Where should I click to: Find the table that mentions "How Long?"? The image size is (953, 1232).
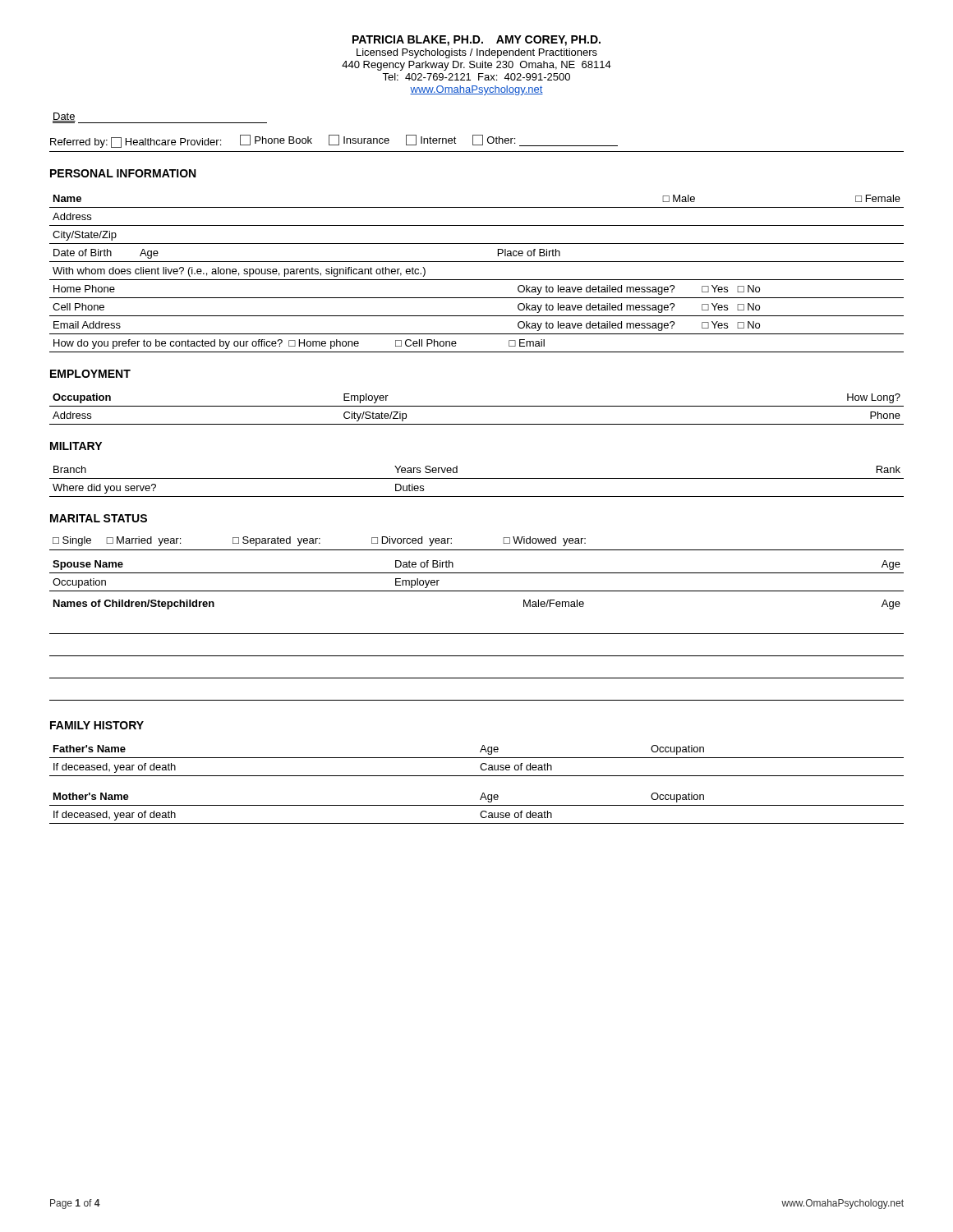coord(476,406)
